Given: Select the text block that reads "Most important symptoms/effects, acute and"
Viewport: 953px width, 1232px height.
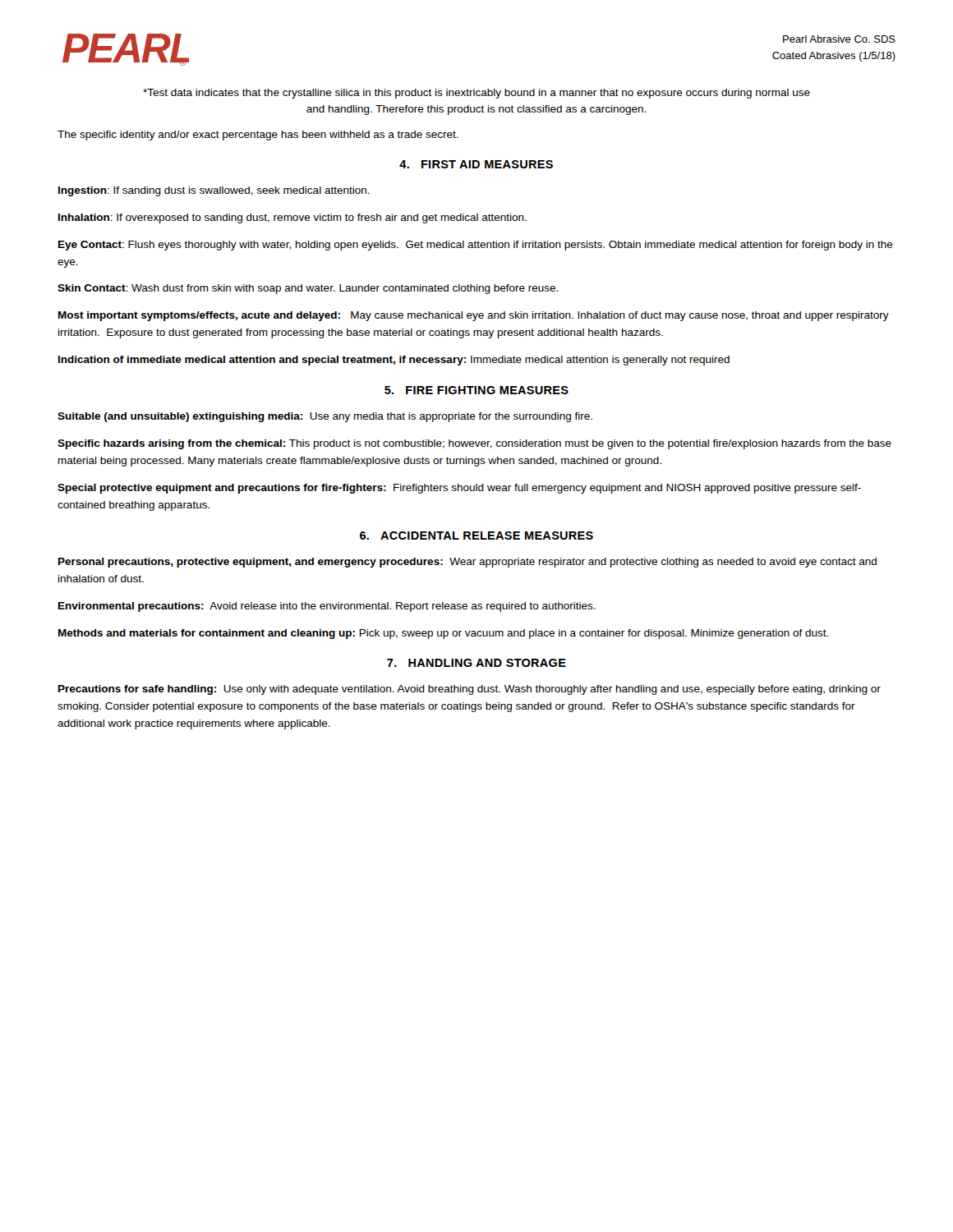Looking at the screenshot, I should [473, 324].
